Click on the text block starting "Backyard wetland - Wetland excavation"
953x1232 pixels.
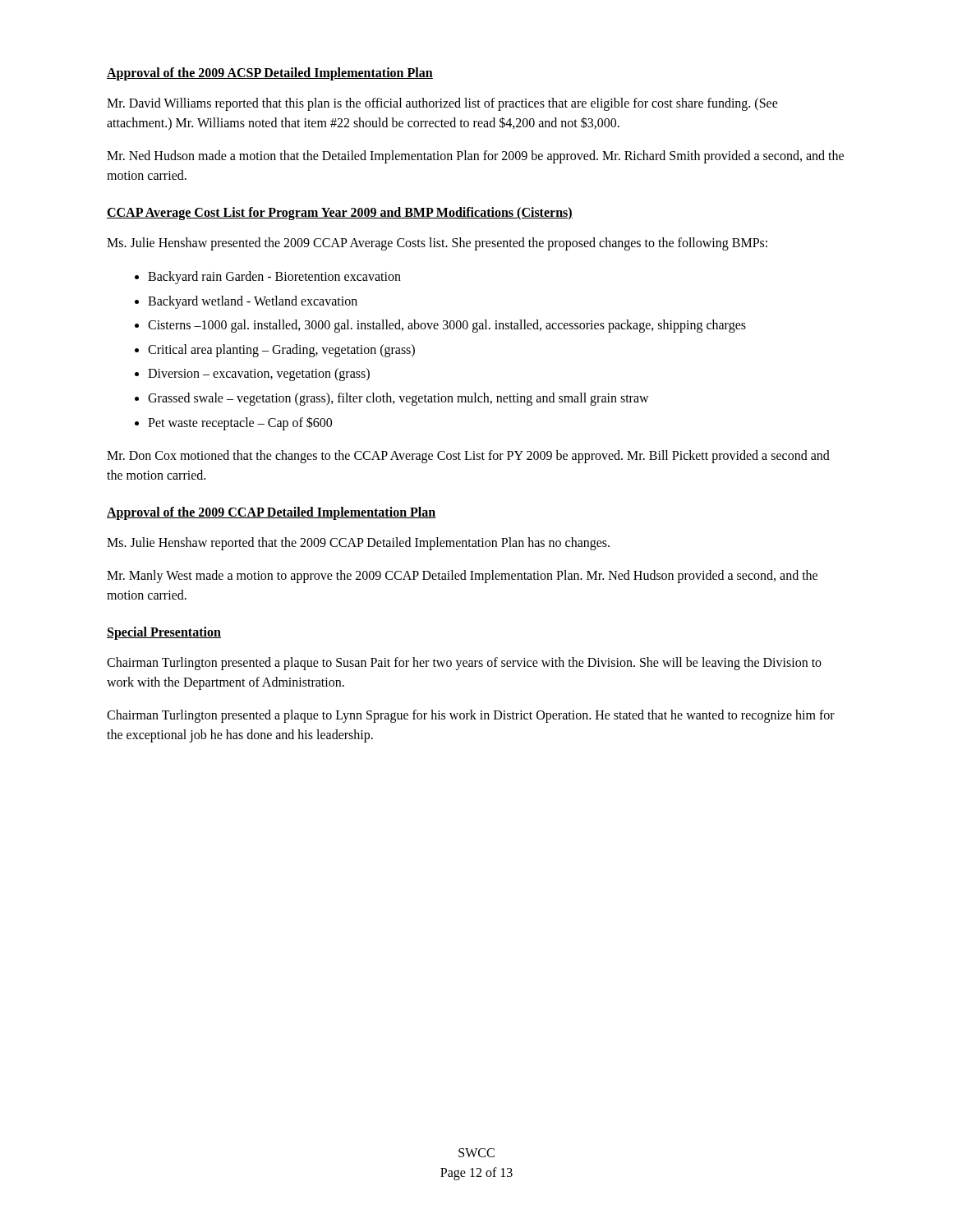tap(253, 301)
